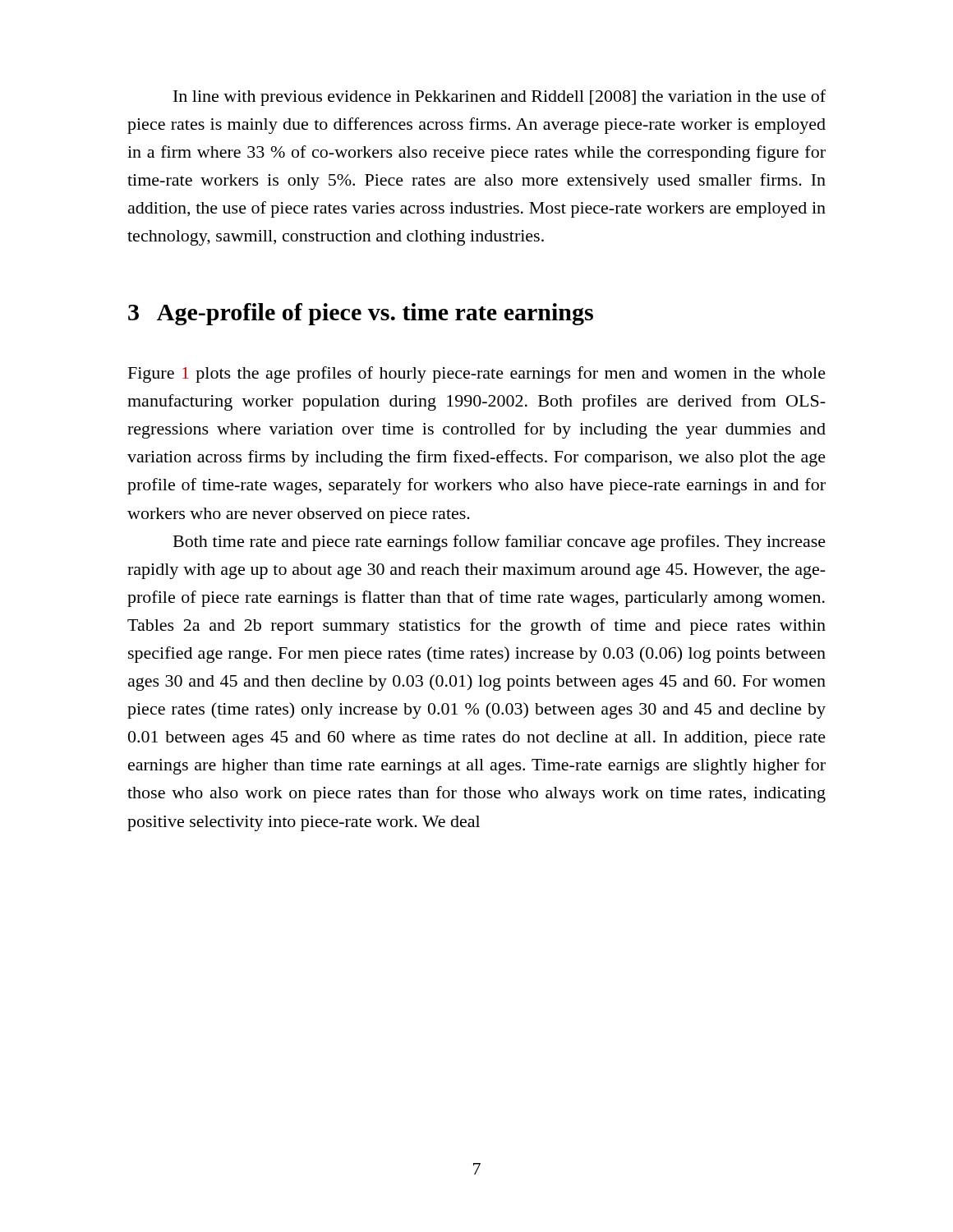Screen dimensions: 1232x953
Task: Find the text block containing "Both time rate and"
Action: point(476,681)
